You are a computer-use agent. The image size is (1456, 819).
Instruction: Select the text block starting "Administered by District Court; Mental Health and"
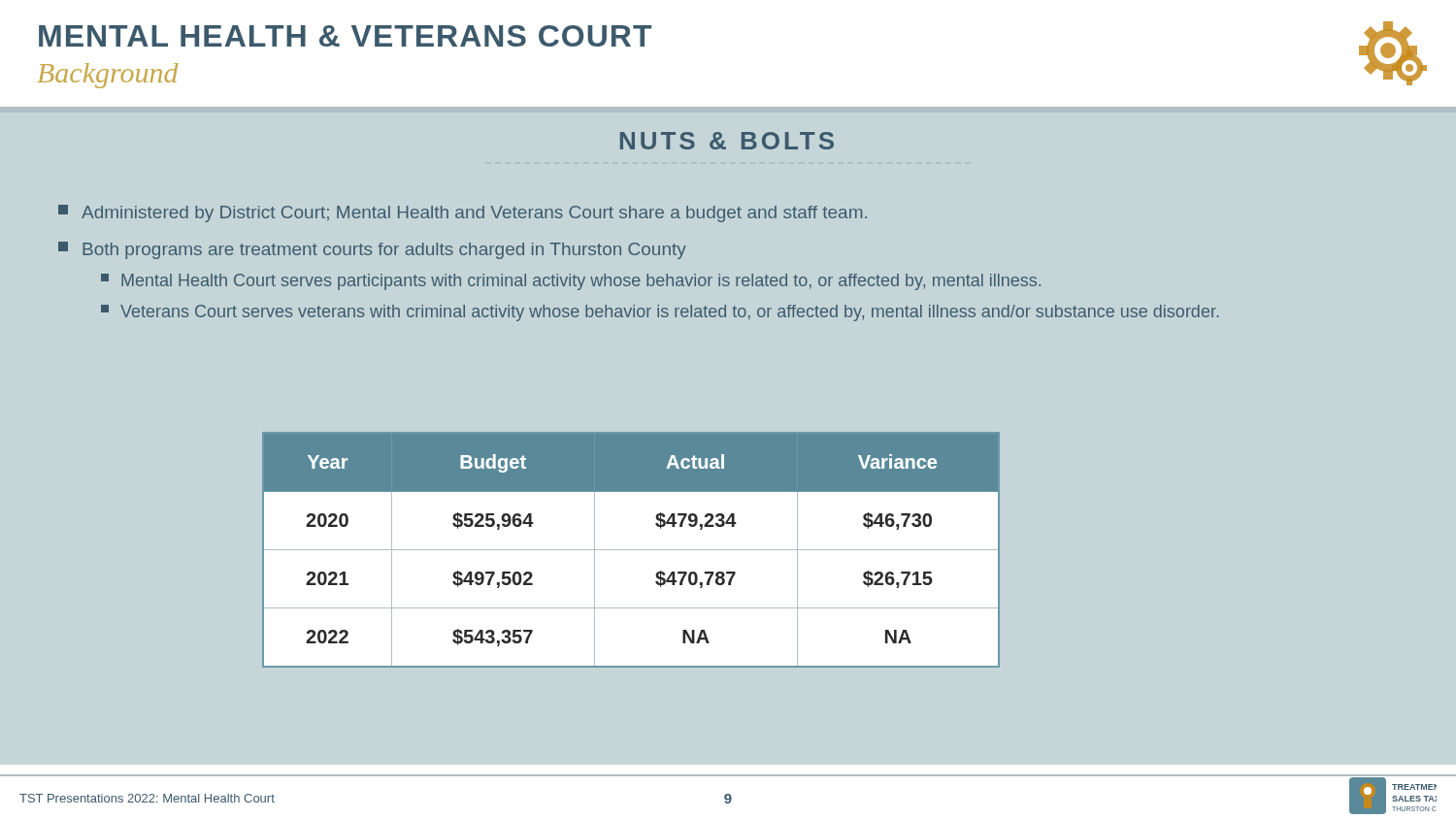click(x=463, y=212)
